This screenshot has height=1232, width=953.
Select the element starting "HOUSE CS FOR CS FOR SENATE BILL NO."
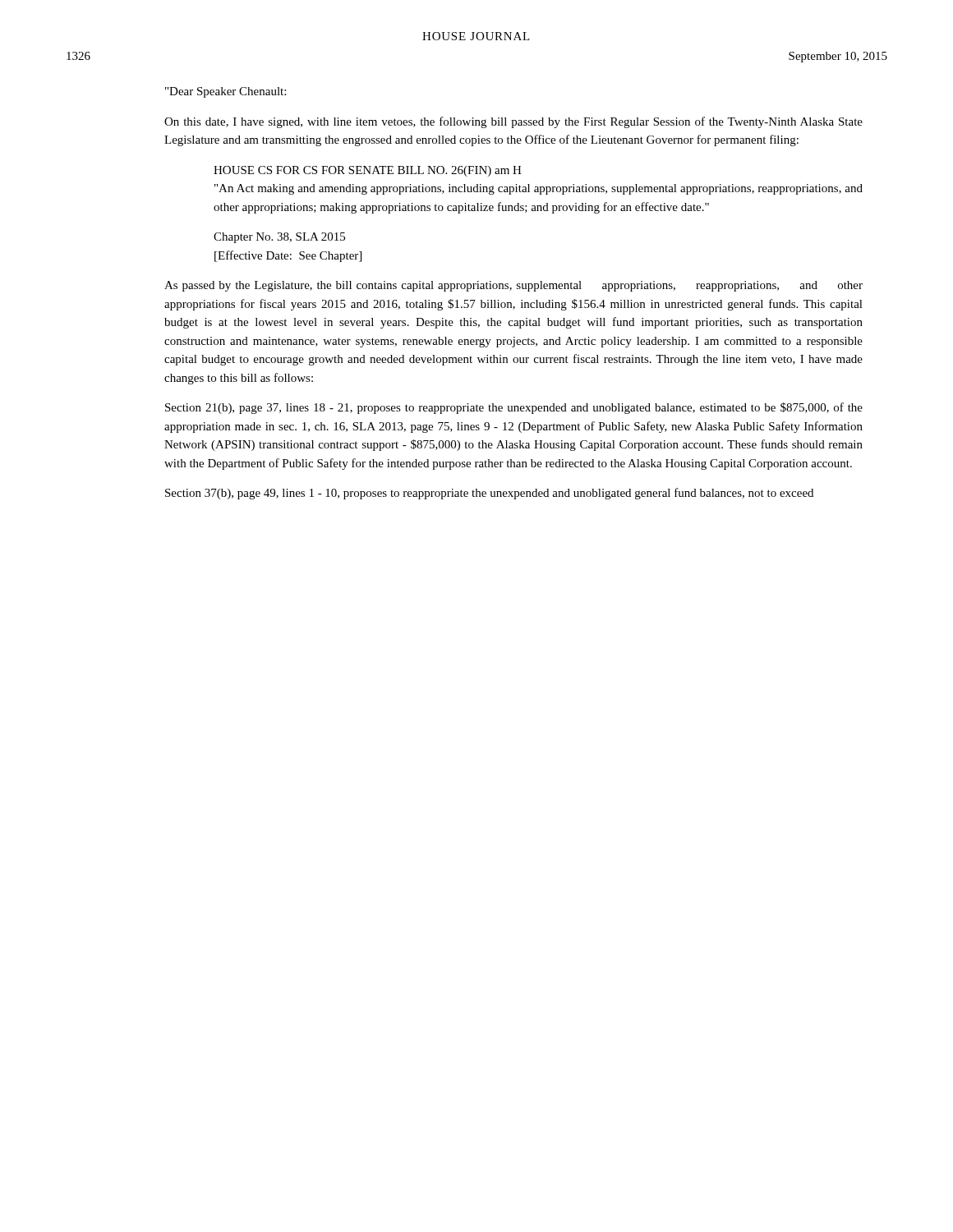538,188
